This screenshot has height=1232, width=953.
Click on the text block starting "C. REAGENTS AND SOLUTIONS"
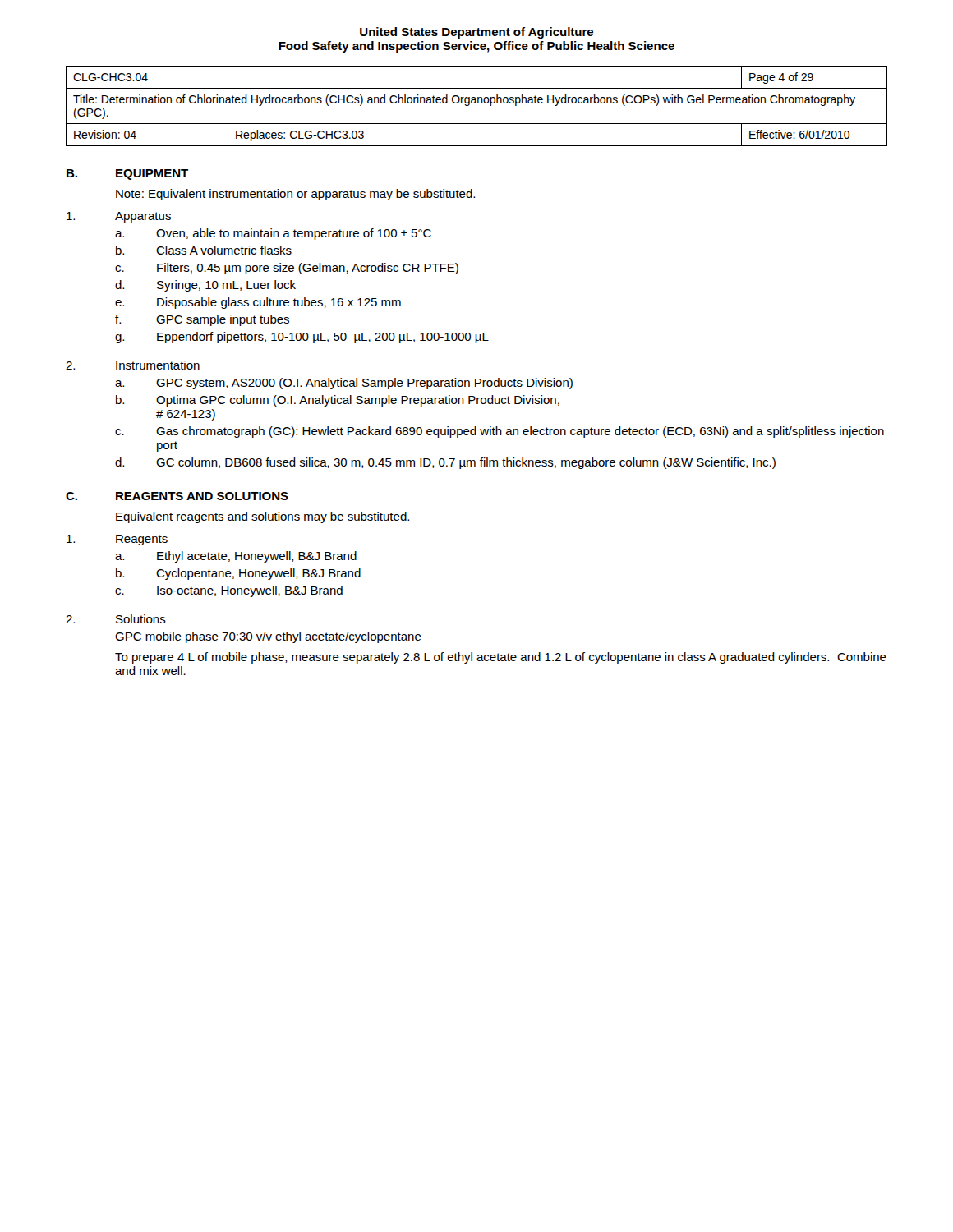pos(177,496)
